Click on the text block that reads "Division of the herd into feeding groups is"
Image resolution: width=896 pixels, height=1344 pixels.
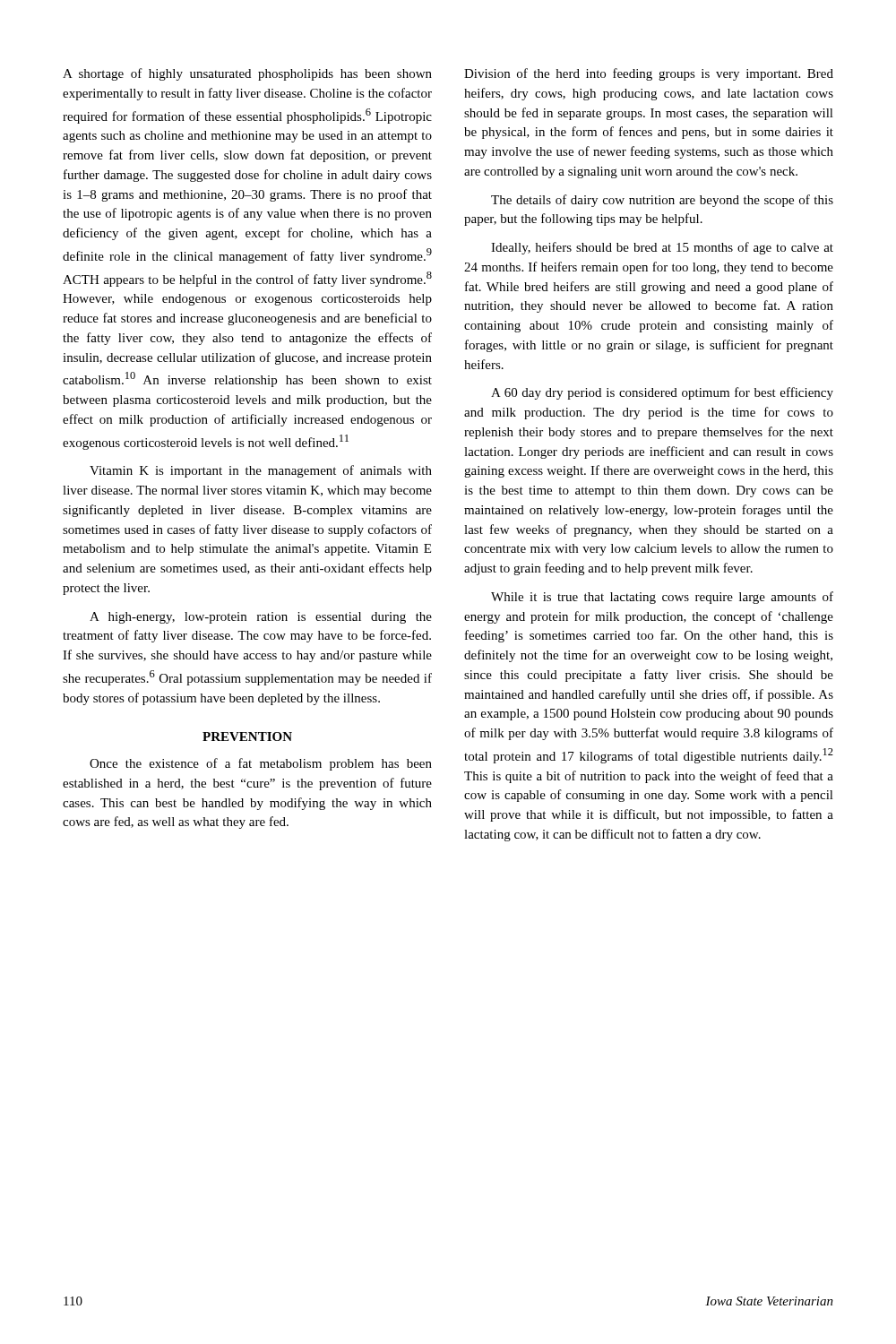coord(649,123)
